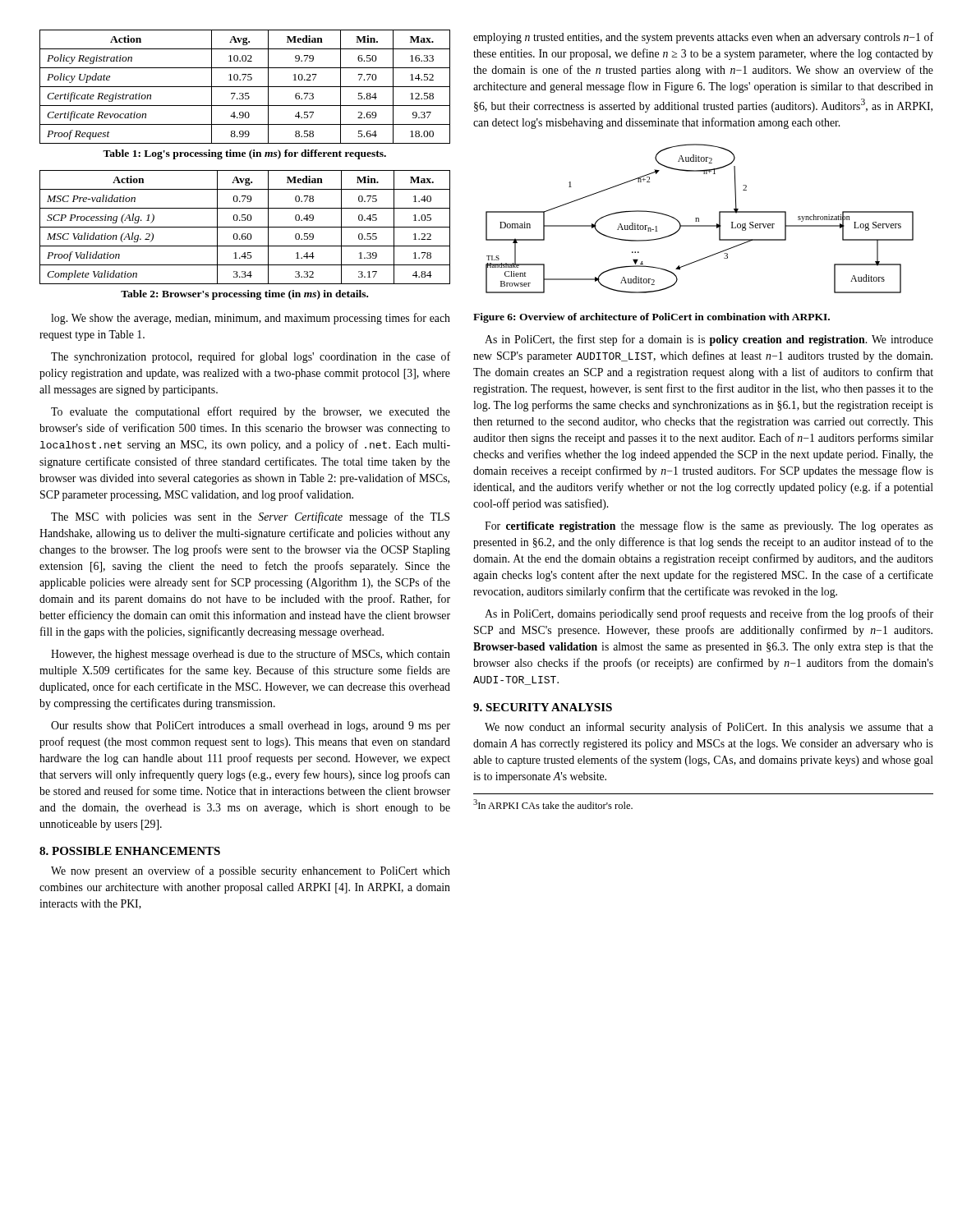
Task: Point to the block beginning "3In ARPKI CAs"
Action: point(553,805)
